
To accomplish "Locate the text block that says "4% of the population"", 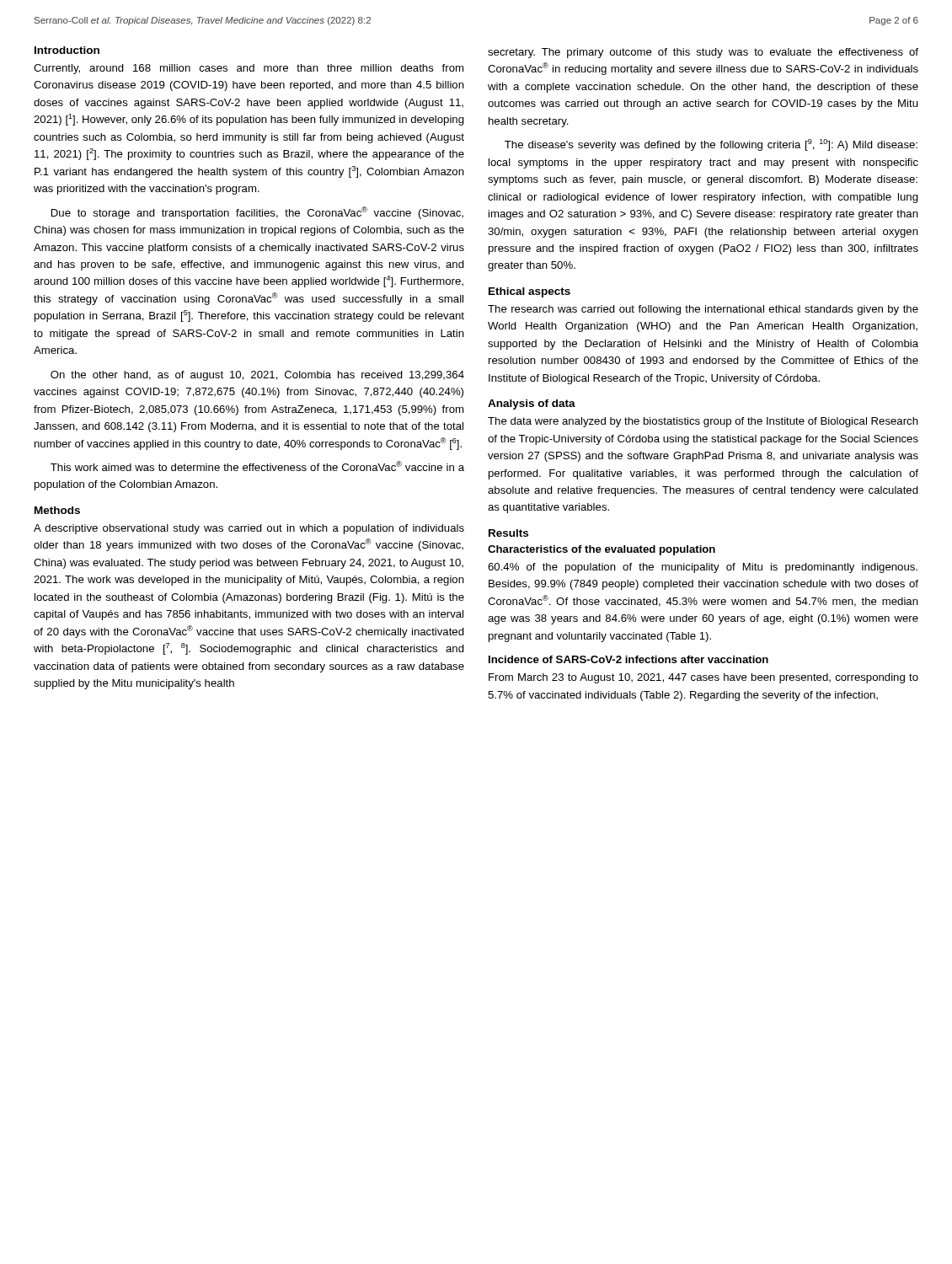I will 703,602.
